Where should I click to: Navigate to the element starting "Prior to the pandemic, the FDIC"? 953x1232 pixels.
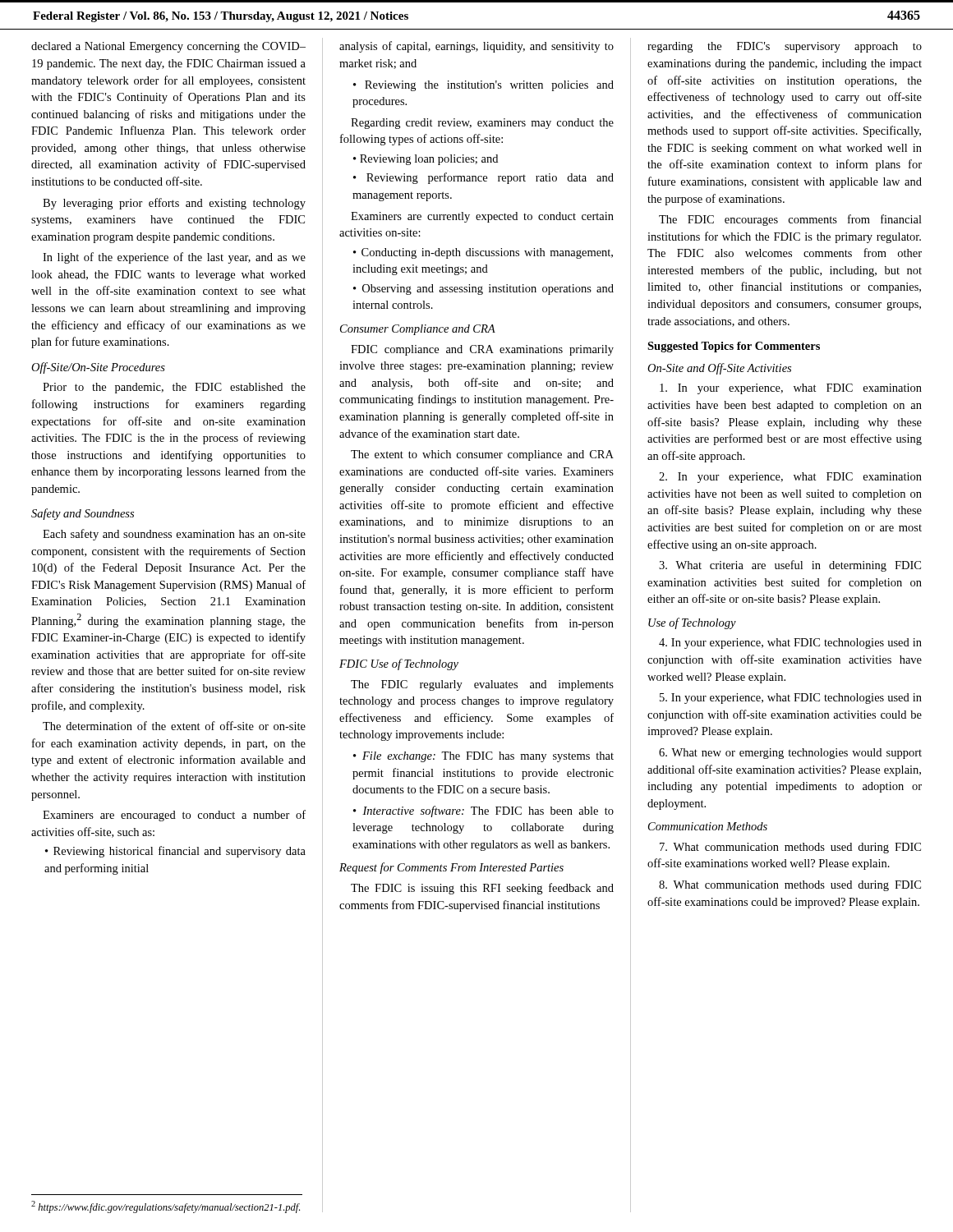pos(168,438)
